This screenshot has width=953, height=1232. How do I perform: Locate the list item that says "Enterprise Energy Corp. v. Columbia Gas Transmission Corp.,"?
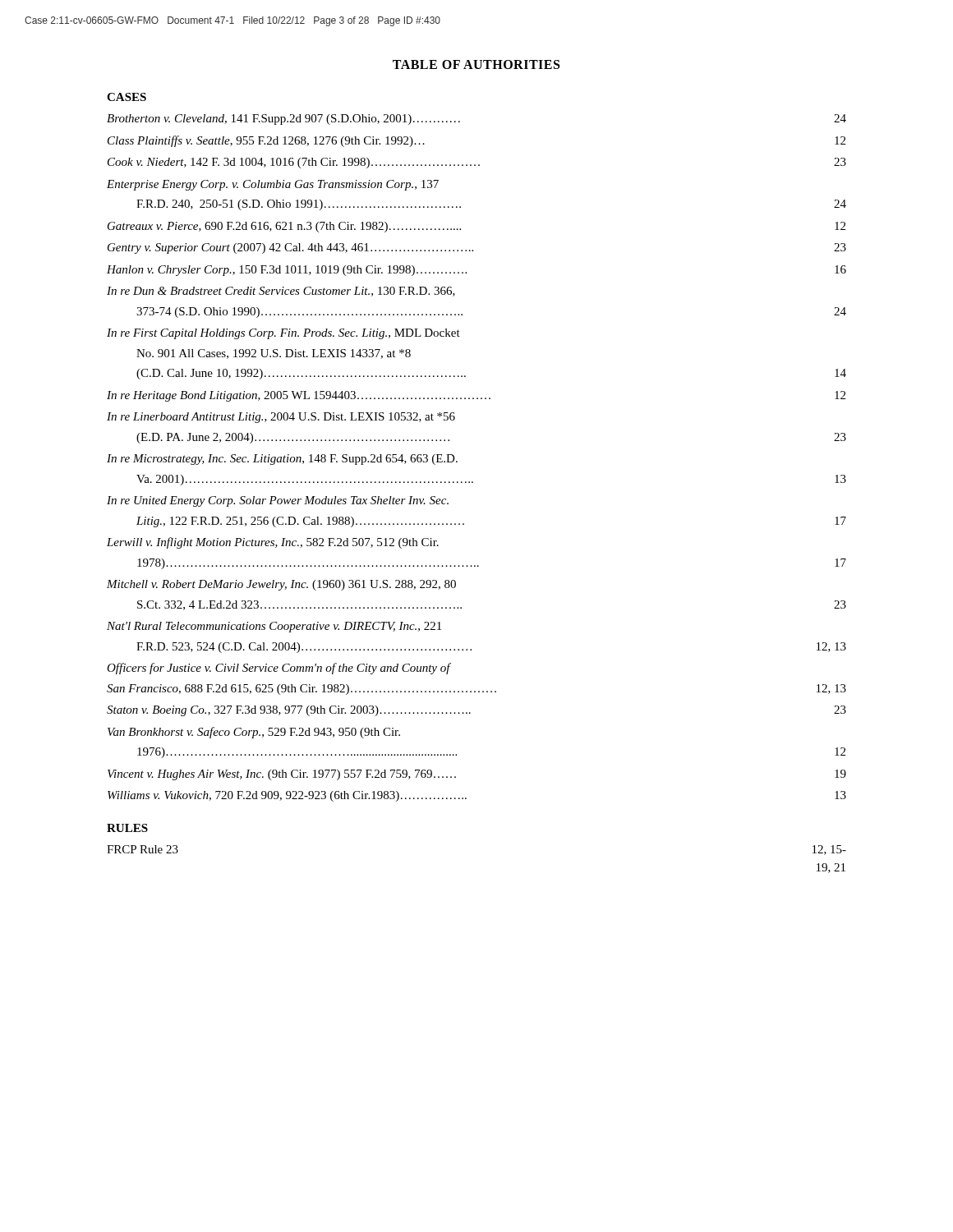273,185
